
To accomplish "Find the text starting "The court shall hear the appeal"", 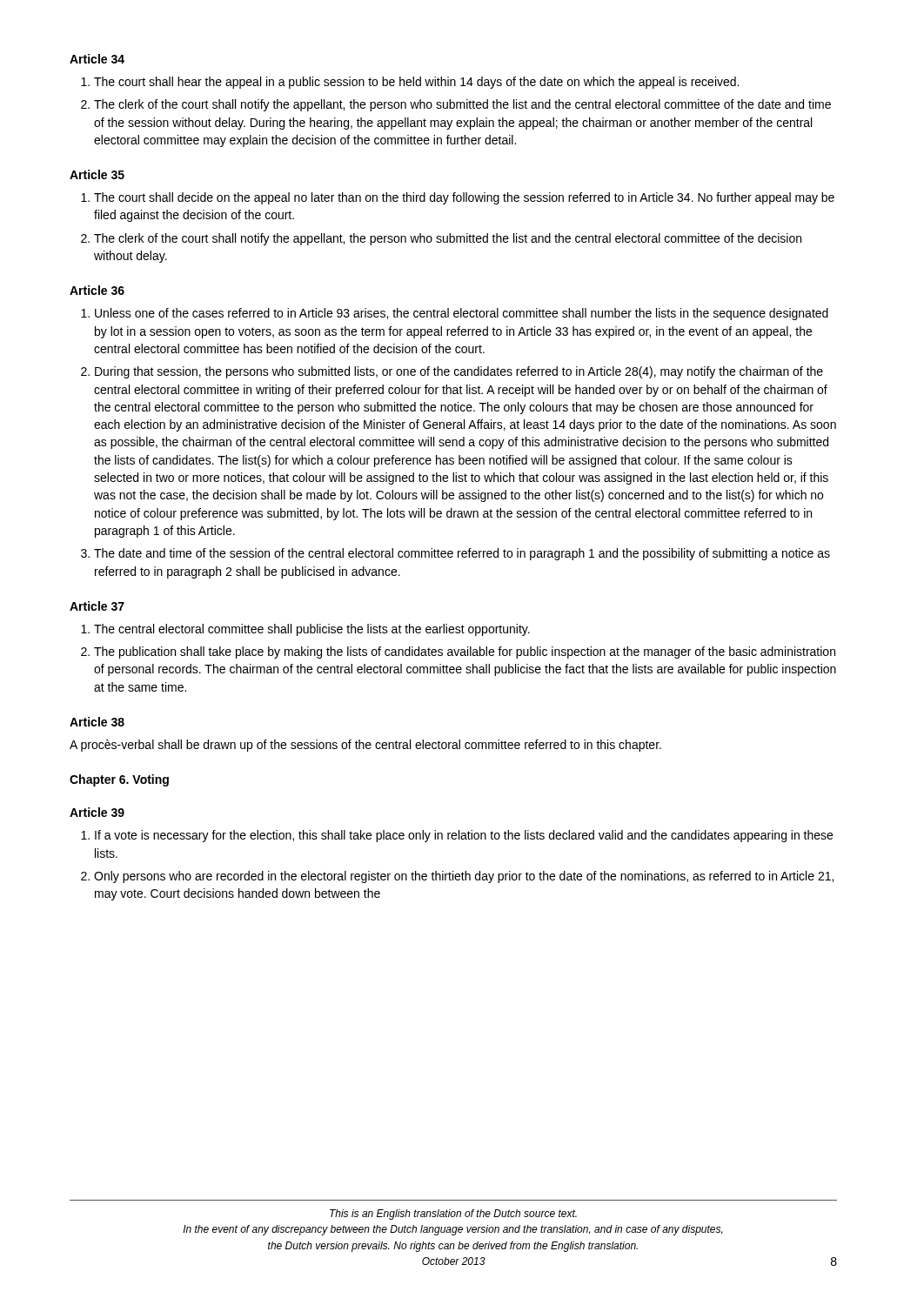I will [417, 82].
